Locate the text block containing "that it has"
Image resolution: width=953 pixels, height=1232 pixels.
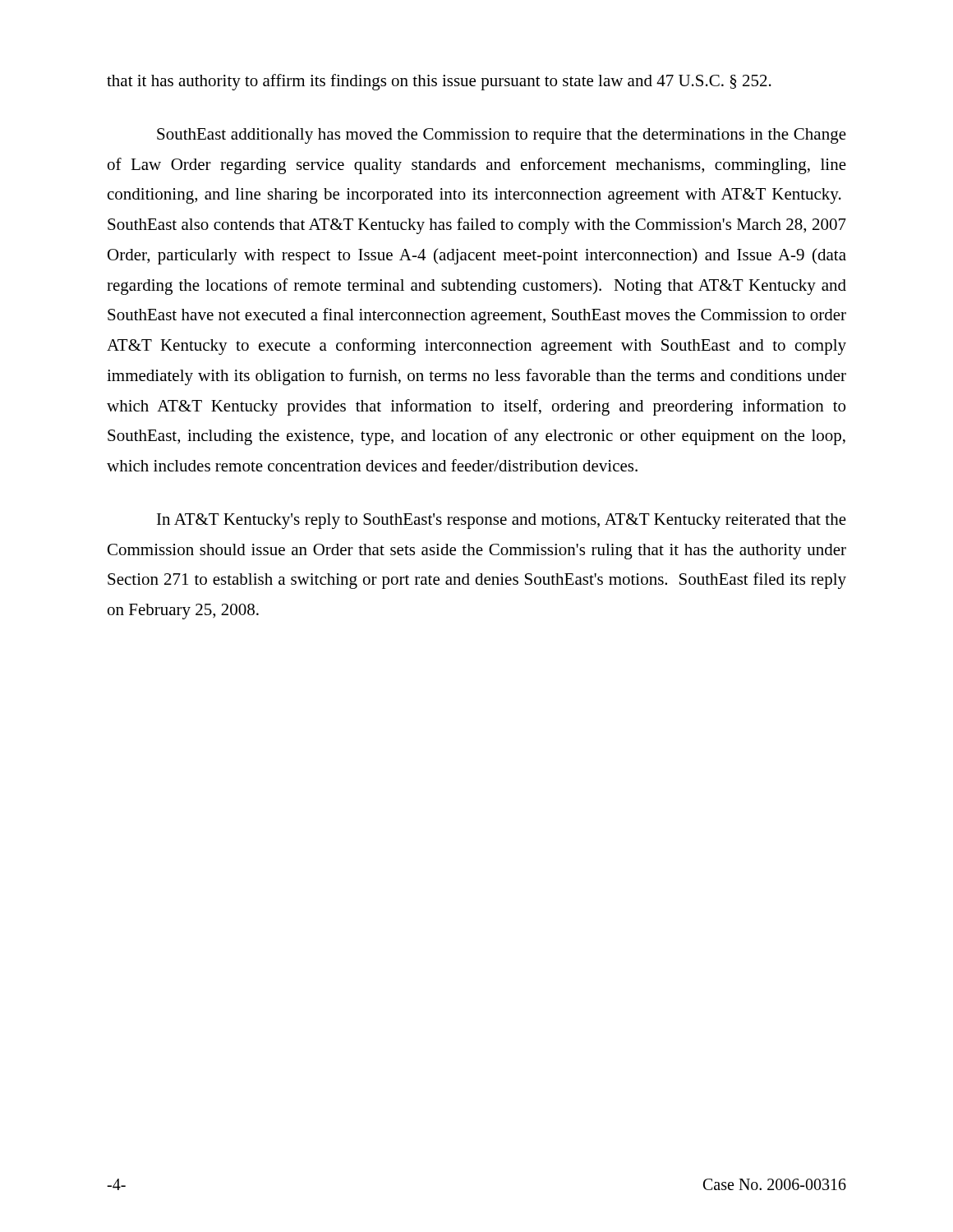[x=476, y=345]
